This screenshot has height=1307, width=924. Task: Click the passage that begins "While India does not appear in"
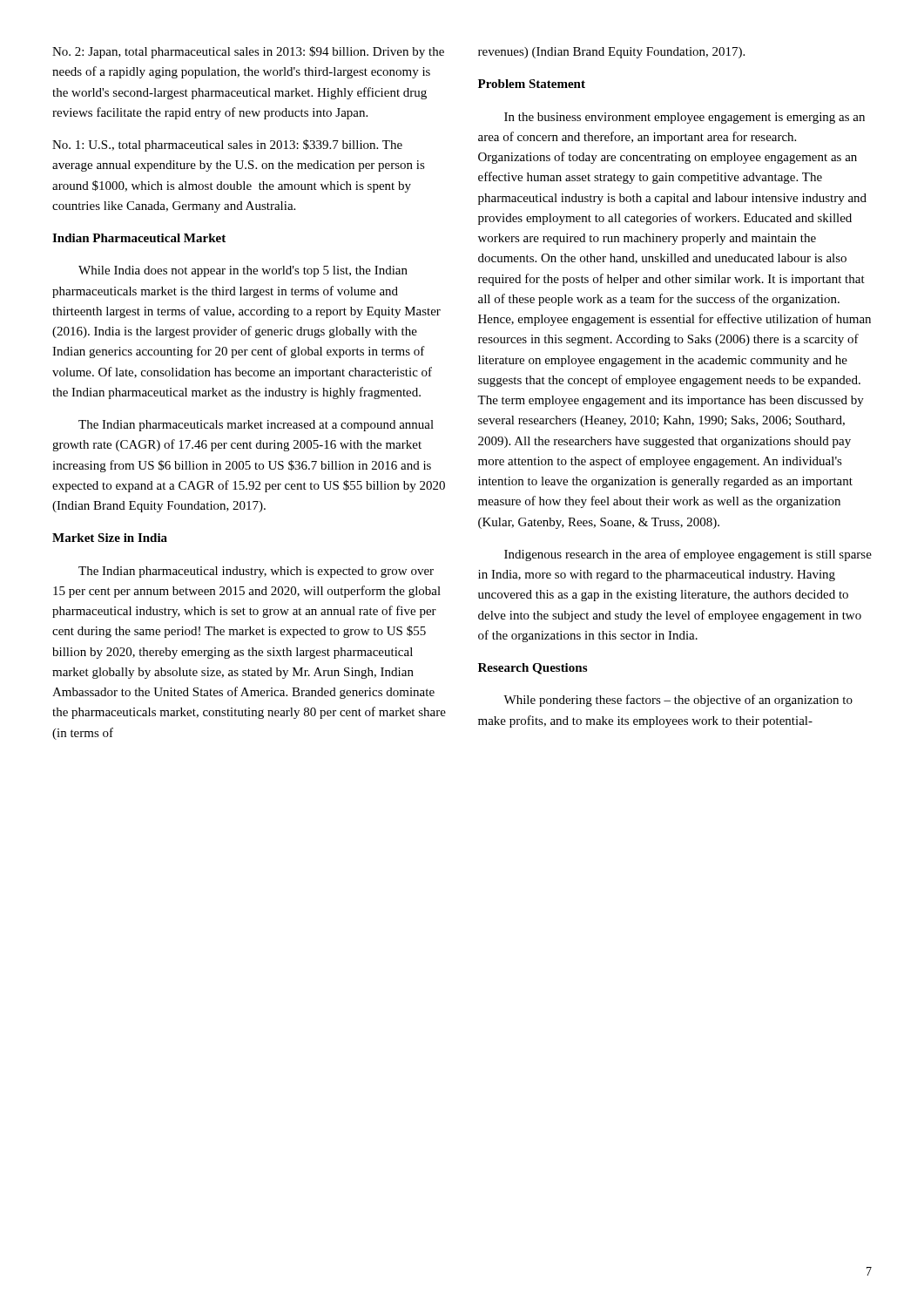coord(249,332)
